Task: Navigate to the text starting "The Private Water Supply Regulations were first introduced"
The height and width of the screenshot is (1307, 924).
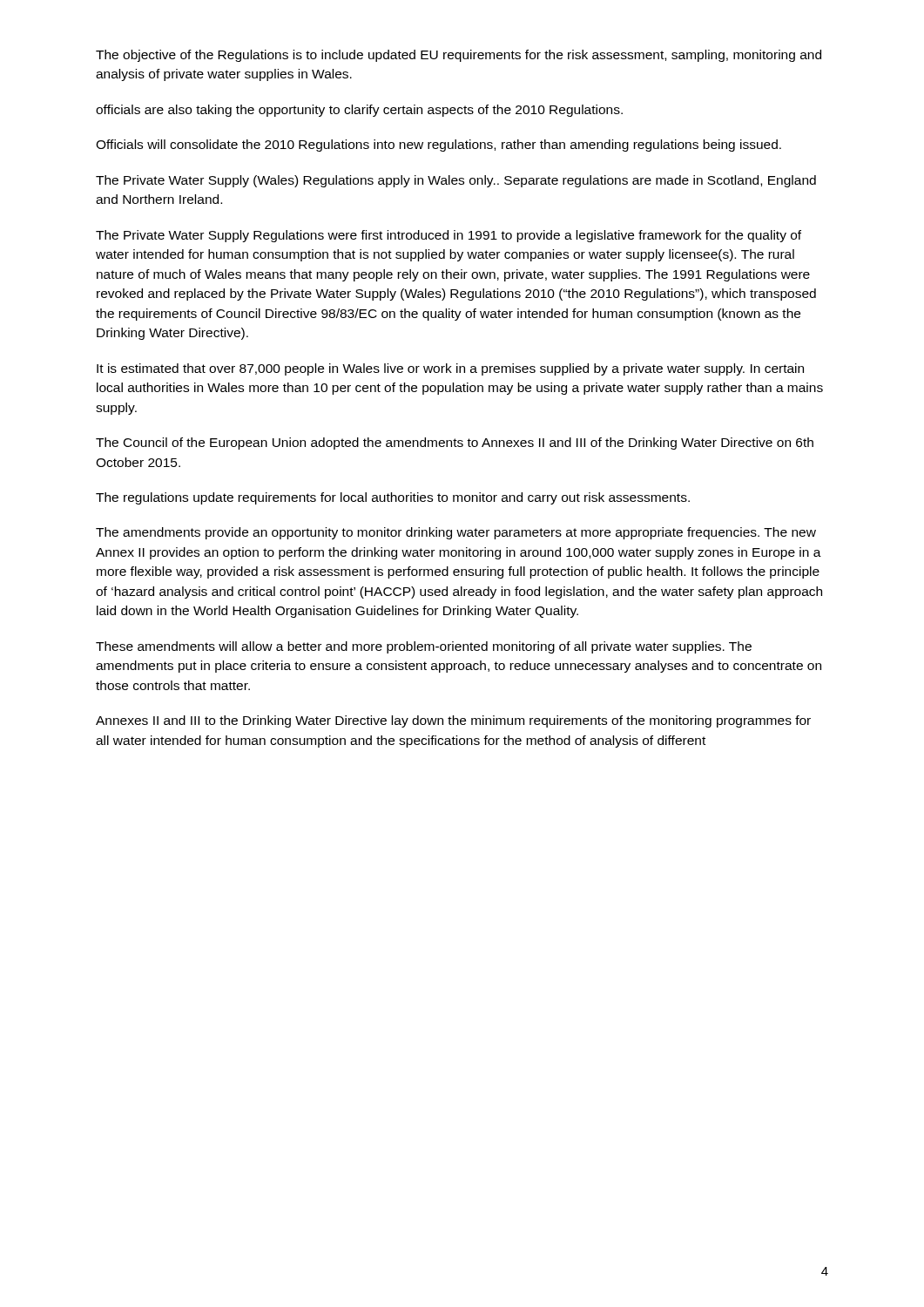Action: point(456,284)
